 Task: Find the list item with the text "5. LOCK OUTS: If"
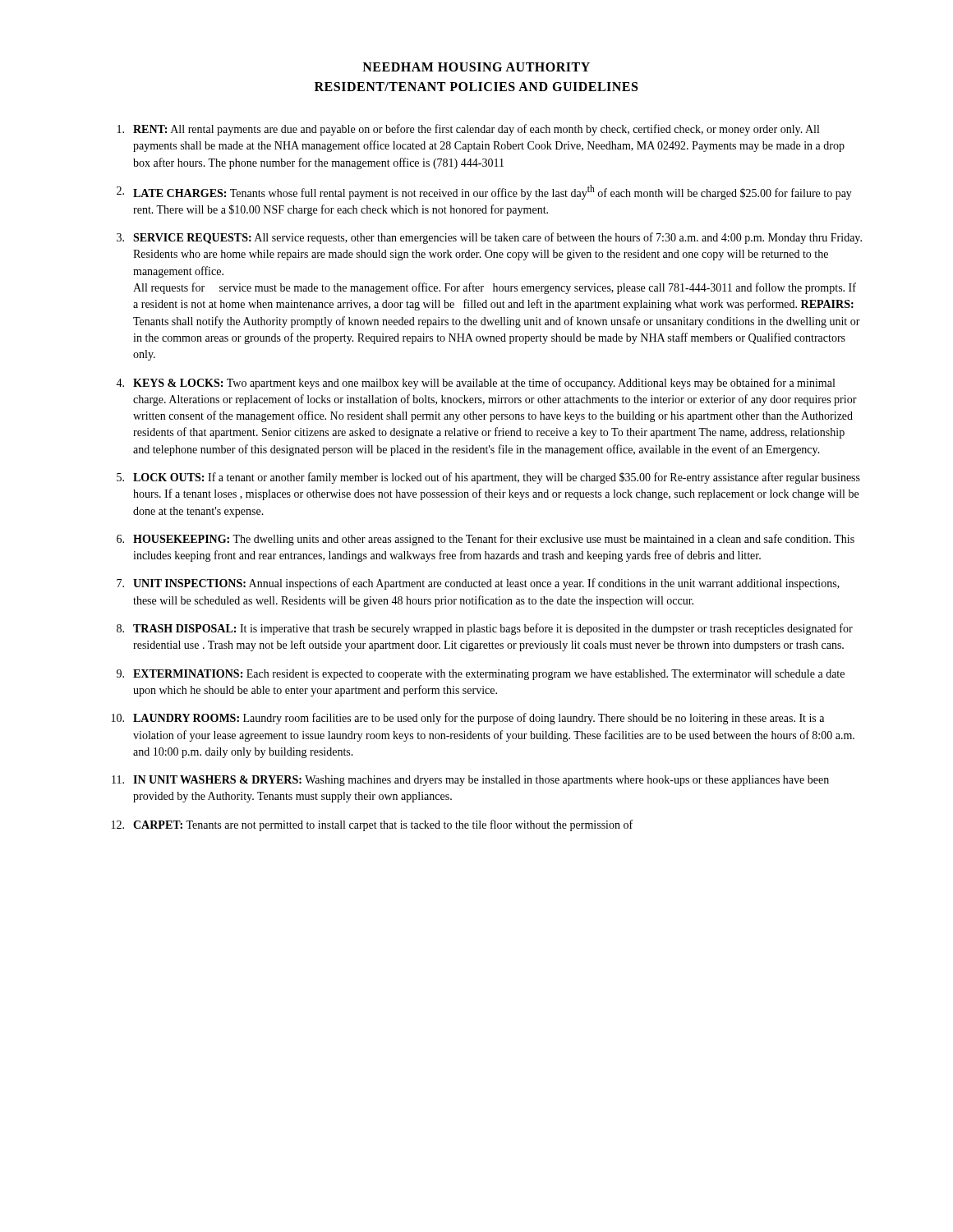476,495
